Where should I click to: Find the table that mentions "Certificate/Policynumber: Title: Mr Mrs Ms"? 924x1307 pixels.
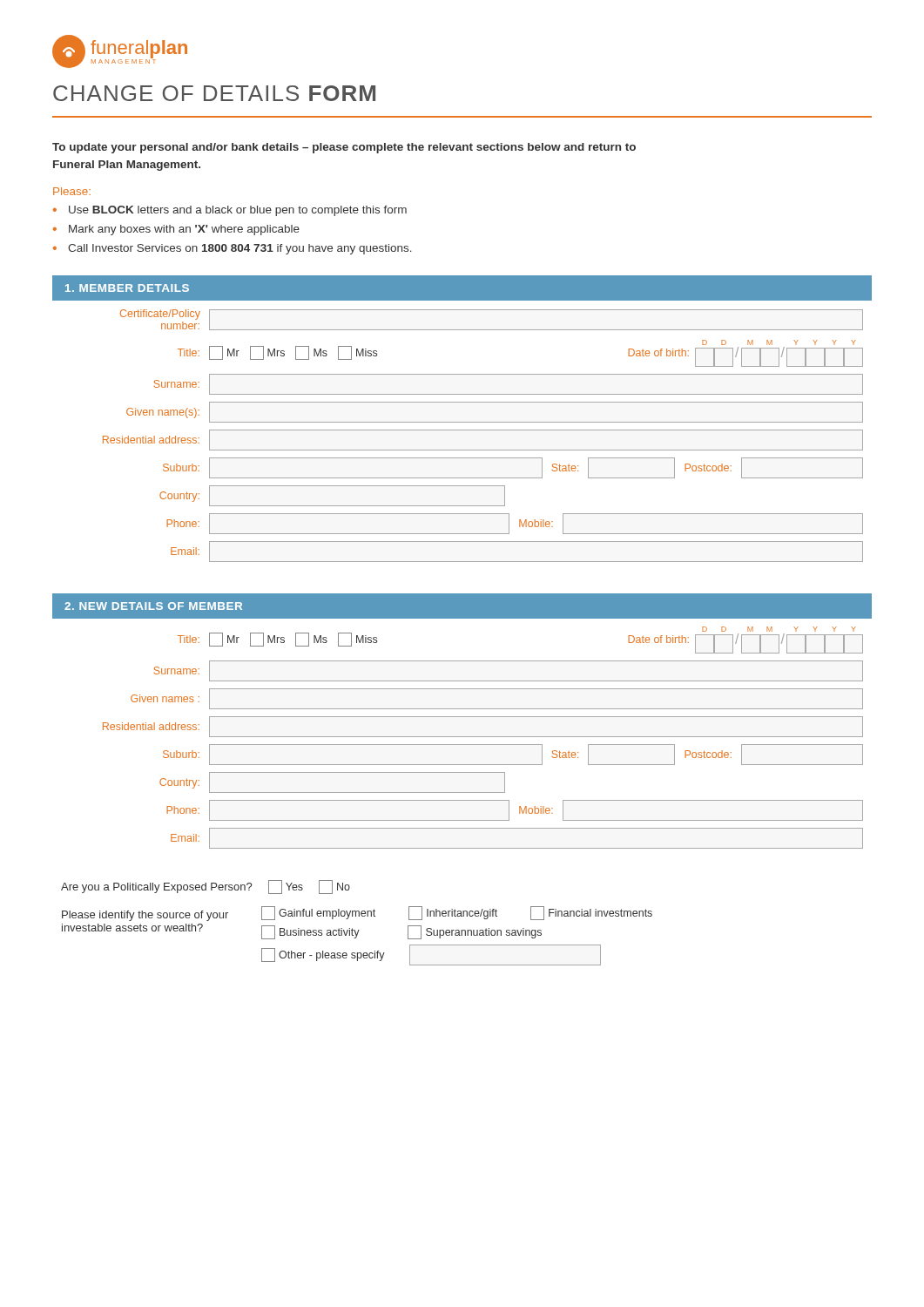pyautogui.click(x=462, y=440)
